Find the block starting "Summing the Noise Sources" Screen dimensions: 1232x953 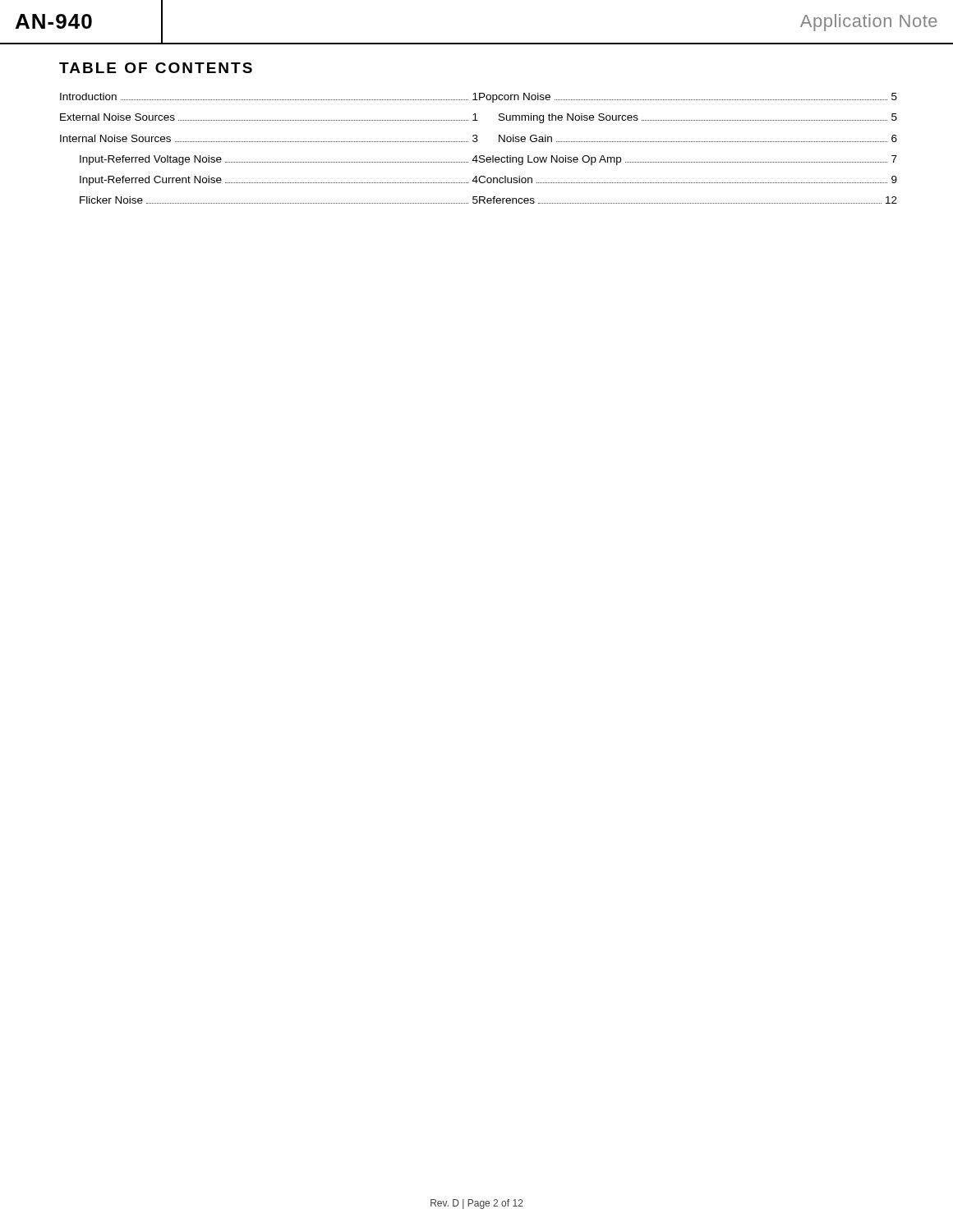pos(698,118)
